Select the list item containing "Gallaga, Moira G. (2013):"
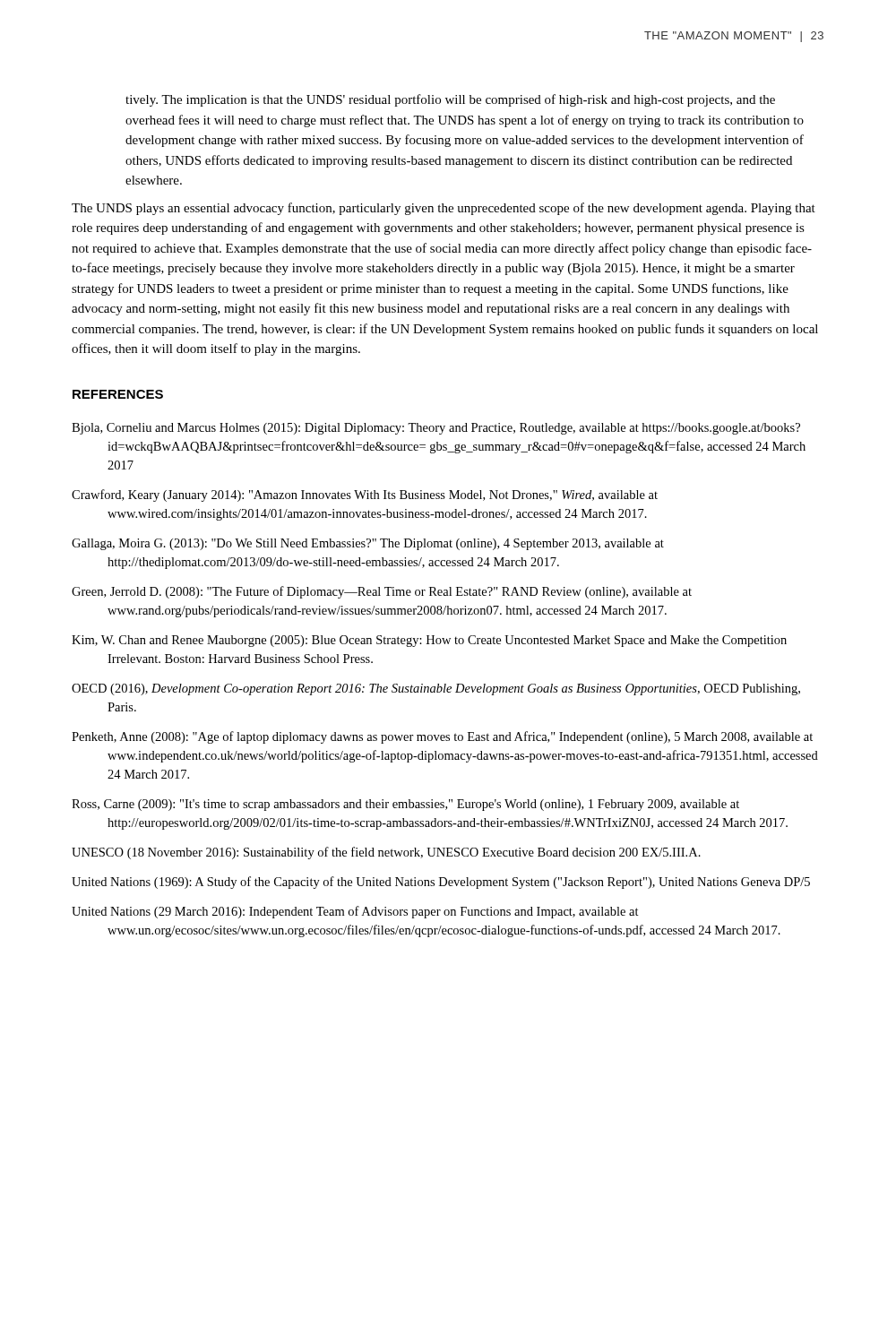 [x=368, y=552]
